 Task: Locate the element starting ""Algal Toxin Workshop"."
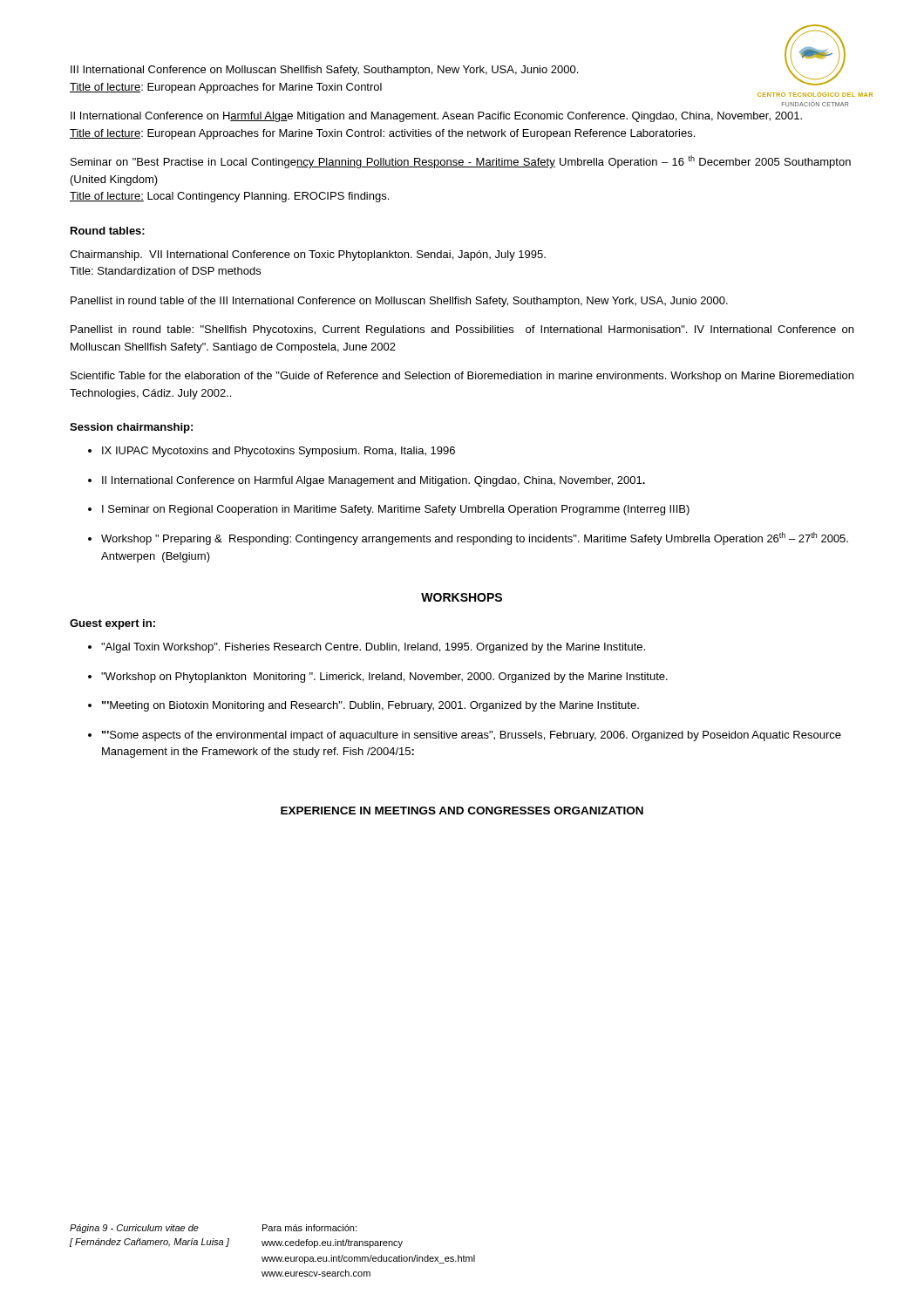pyautogui.click(x=374, y=647)
